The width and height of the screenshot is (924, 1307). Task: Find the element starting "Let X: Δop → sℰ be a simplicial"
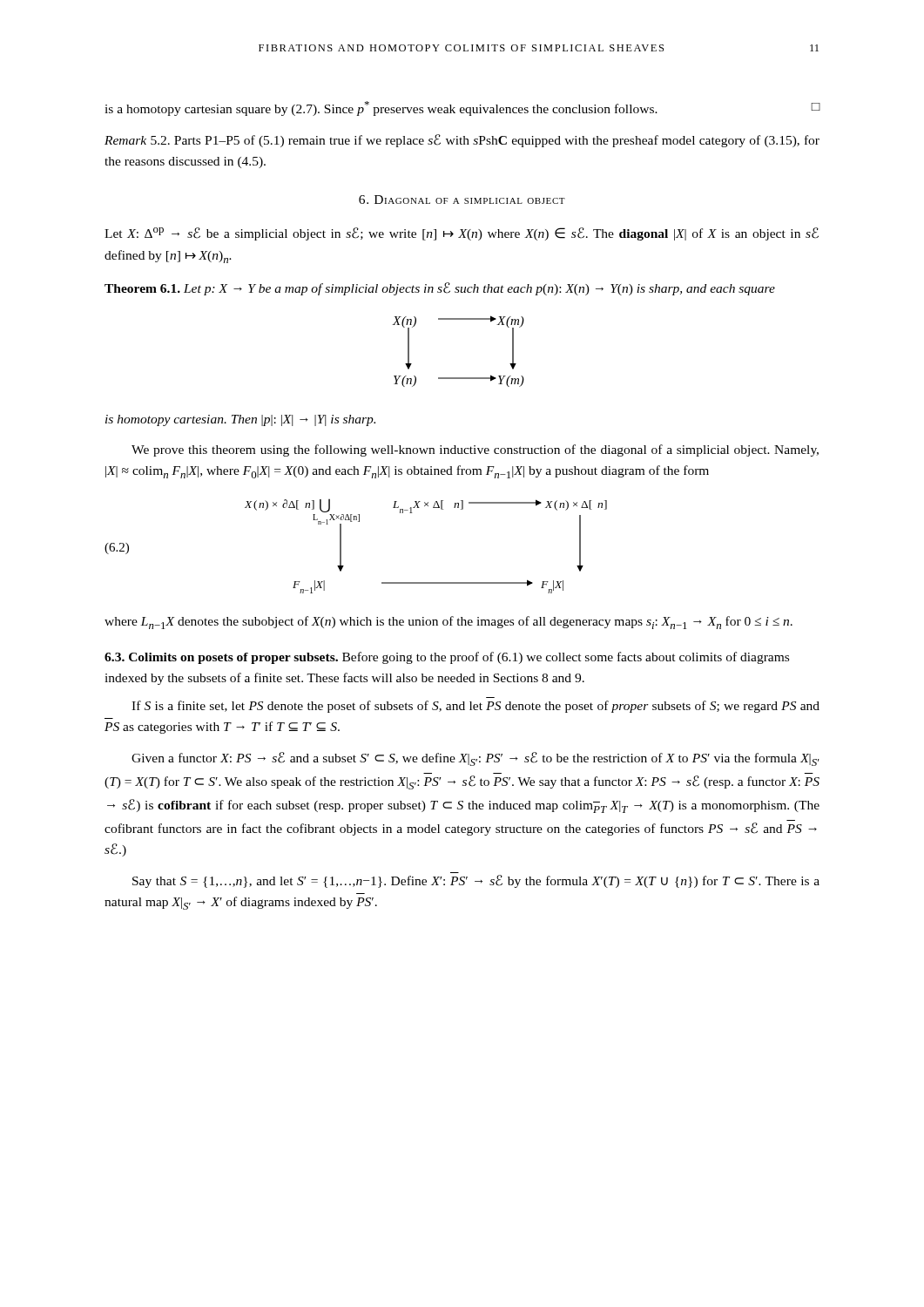[462, 244]
